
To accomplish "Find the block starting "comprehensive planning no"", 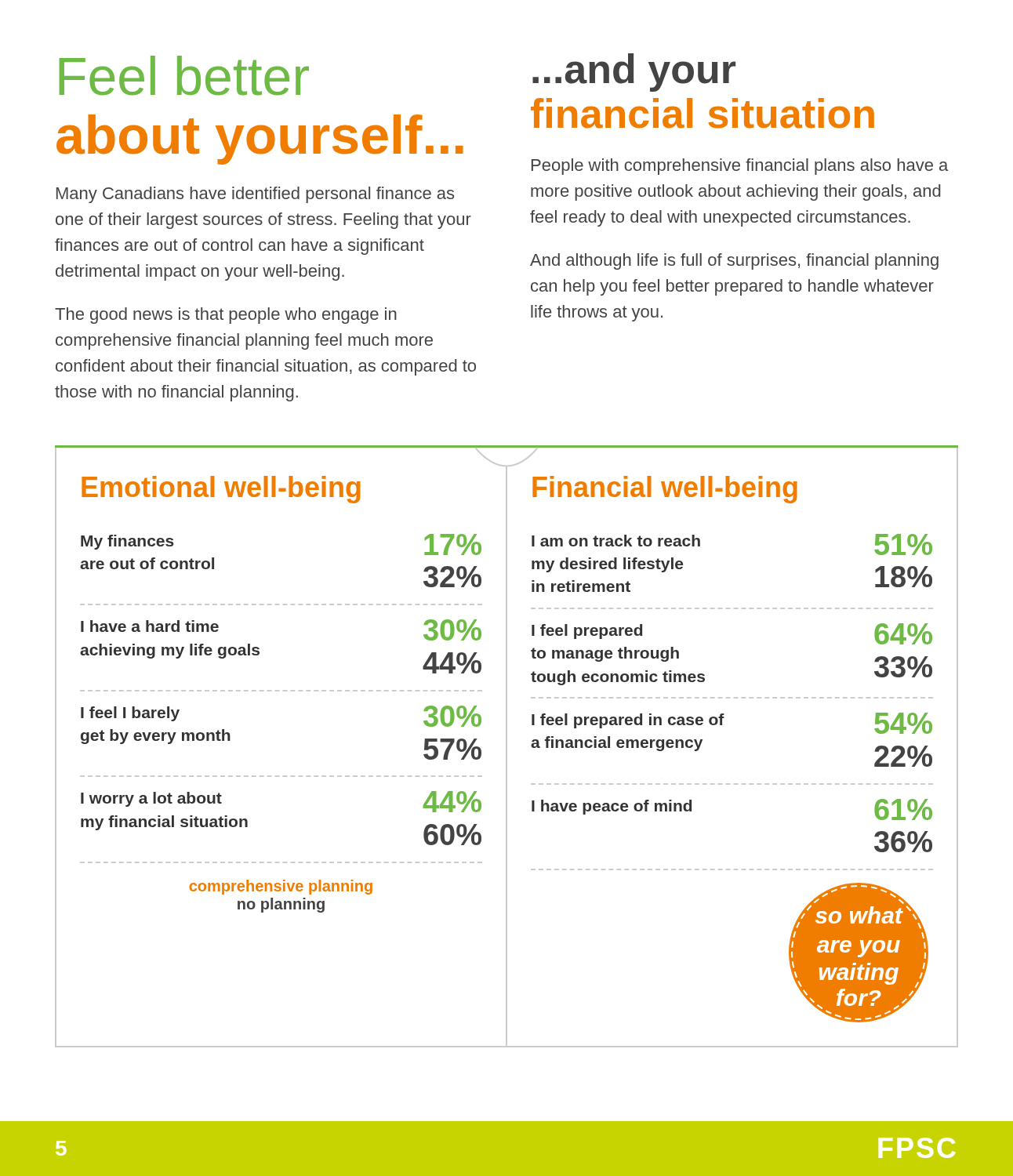I will [281, 895].
